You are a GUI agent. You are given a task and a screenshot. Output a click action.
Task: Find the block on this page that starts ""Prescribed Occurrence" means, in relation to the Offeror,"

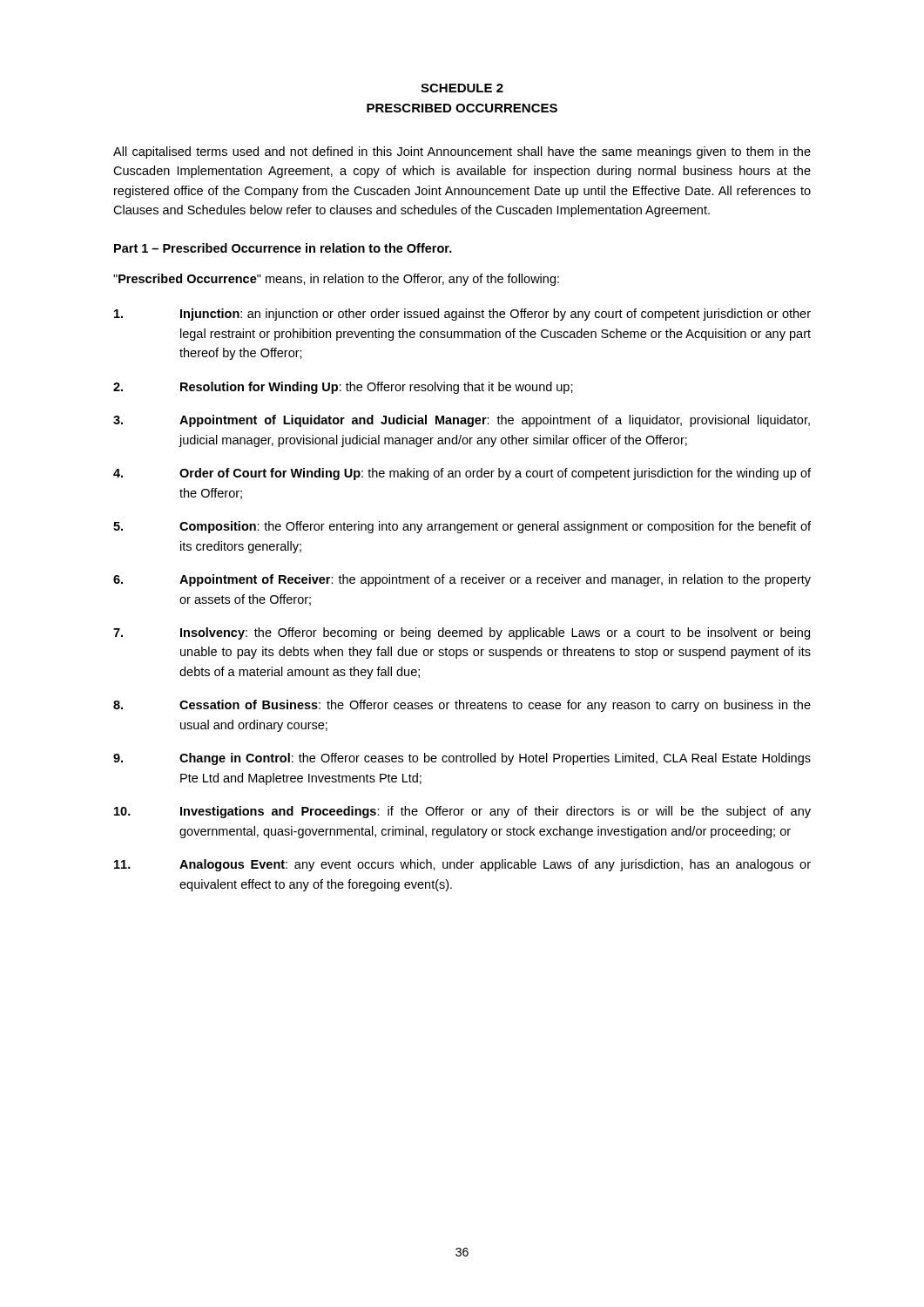(x=337, y=279)
